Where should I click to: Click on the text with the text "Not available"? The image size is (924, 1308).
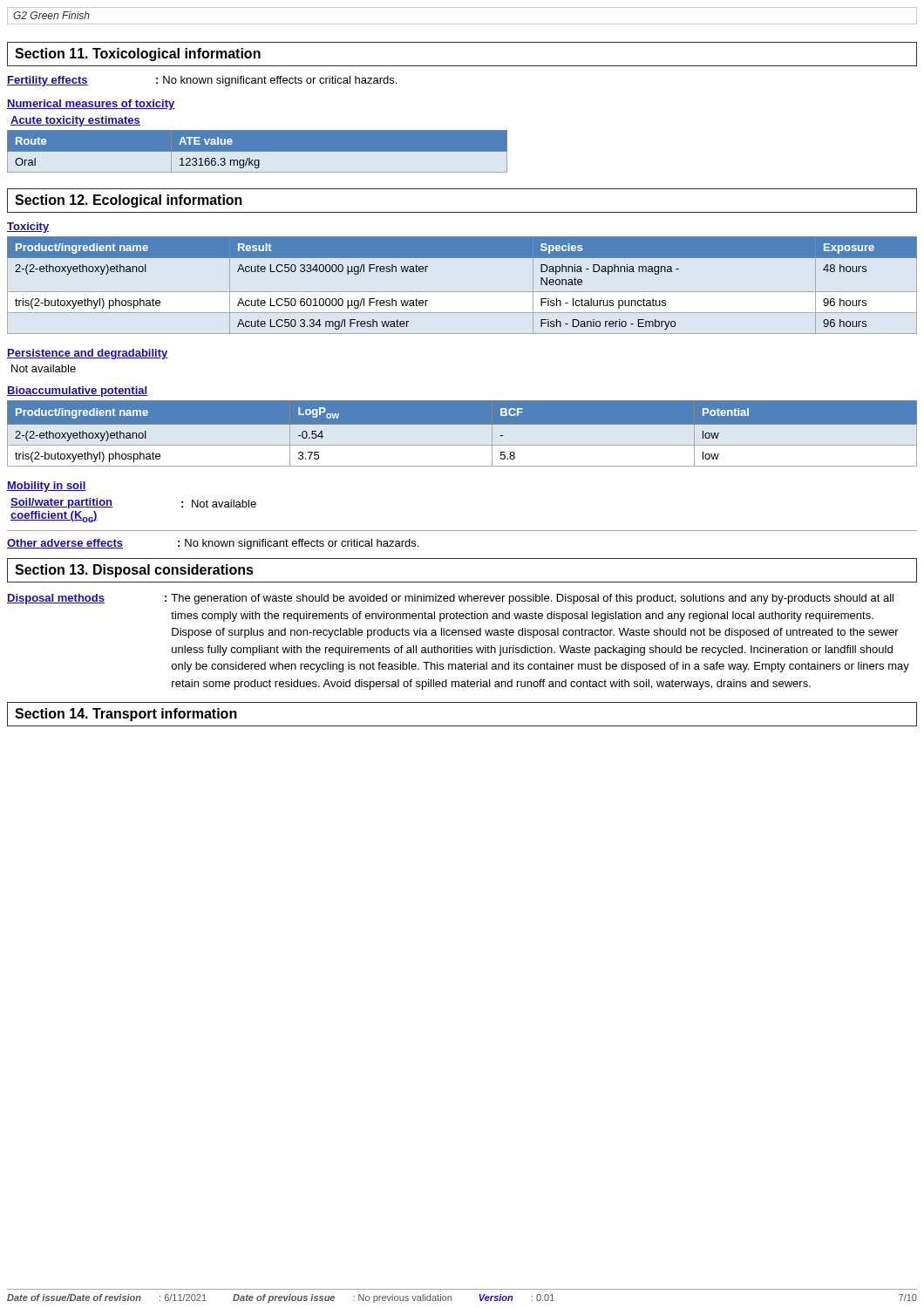click(x=43, y=368)
